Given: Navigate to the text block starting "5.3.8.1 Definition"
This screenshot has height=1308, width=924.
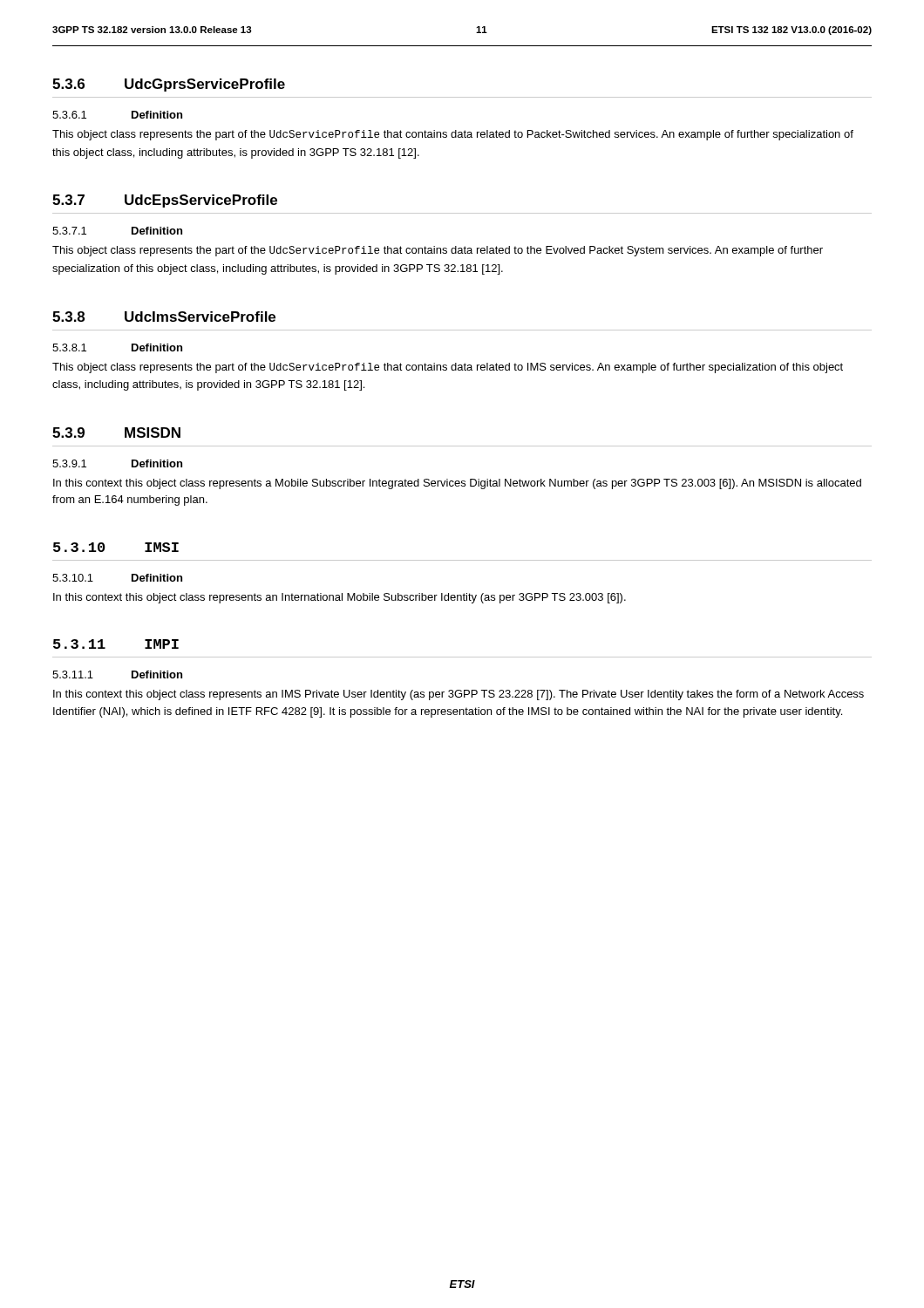Looking at the screenshot, I should click(x=65, y=347).
